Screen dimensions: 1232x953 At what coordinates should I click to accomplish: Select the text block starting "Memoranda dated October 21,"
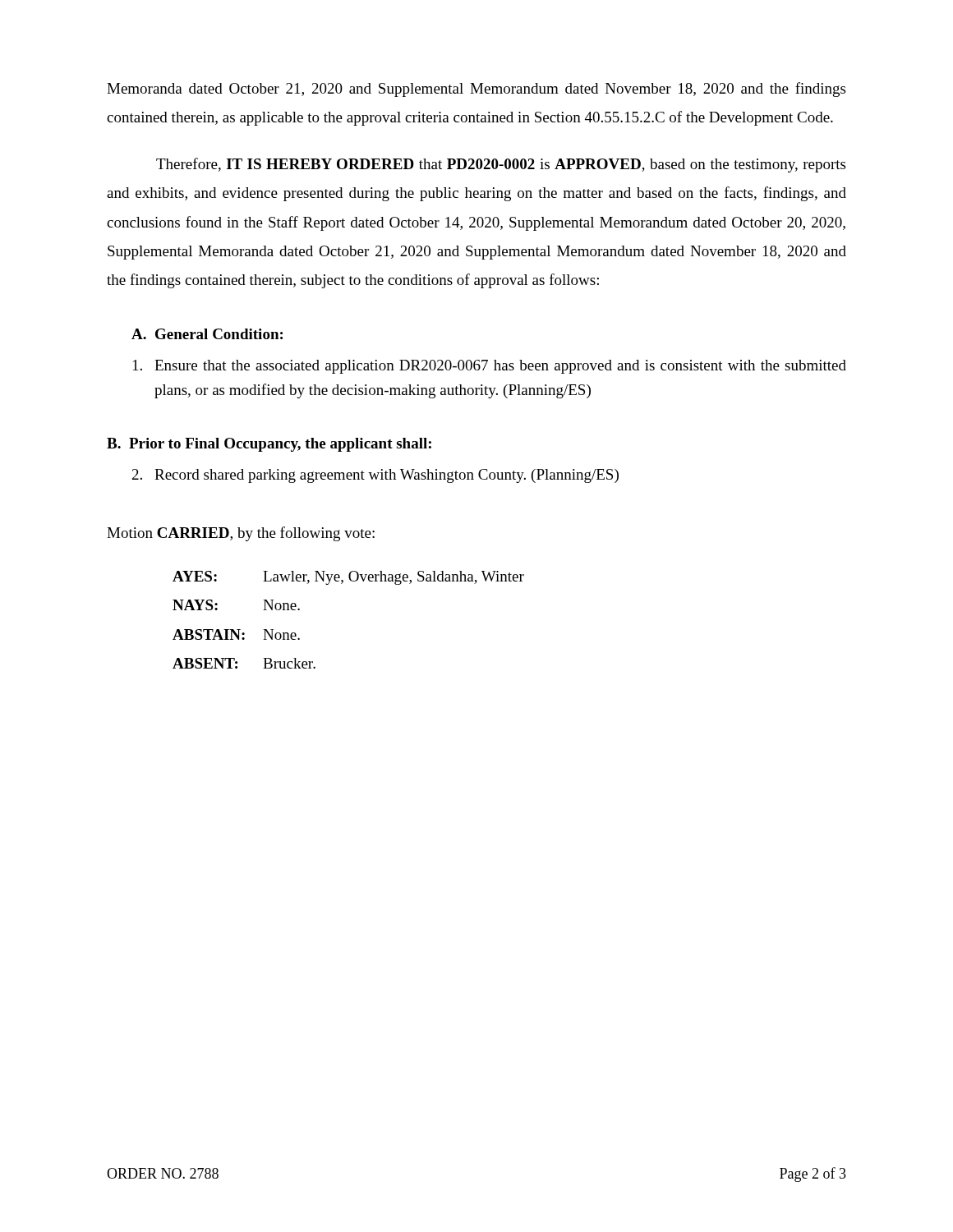point(476,103)
